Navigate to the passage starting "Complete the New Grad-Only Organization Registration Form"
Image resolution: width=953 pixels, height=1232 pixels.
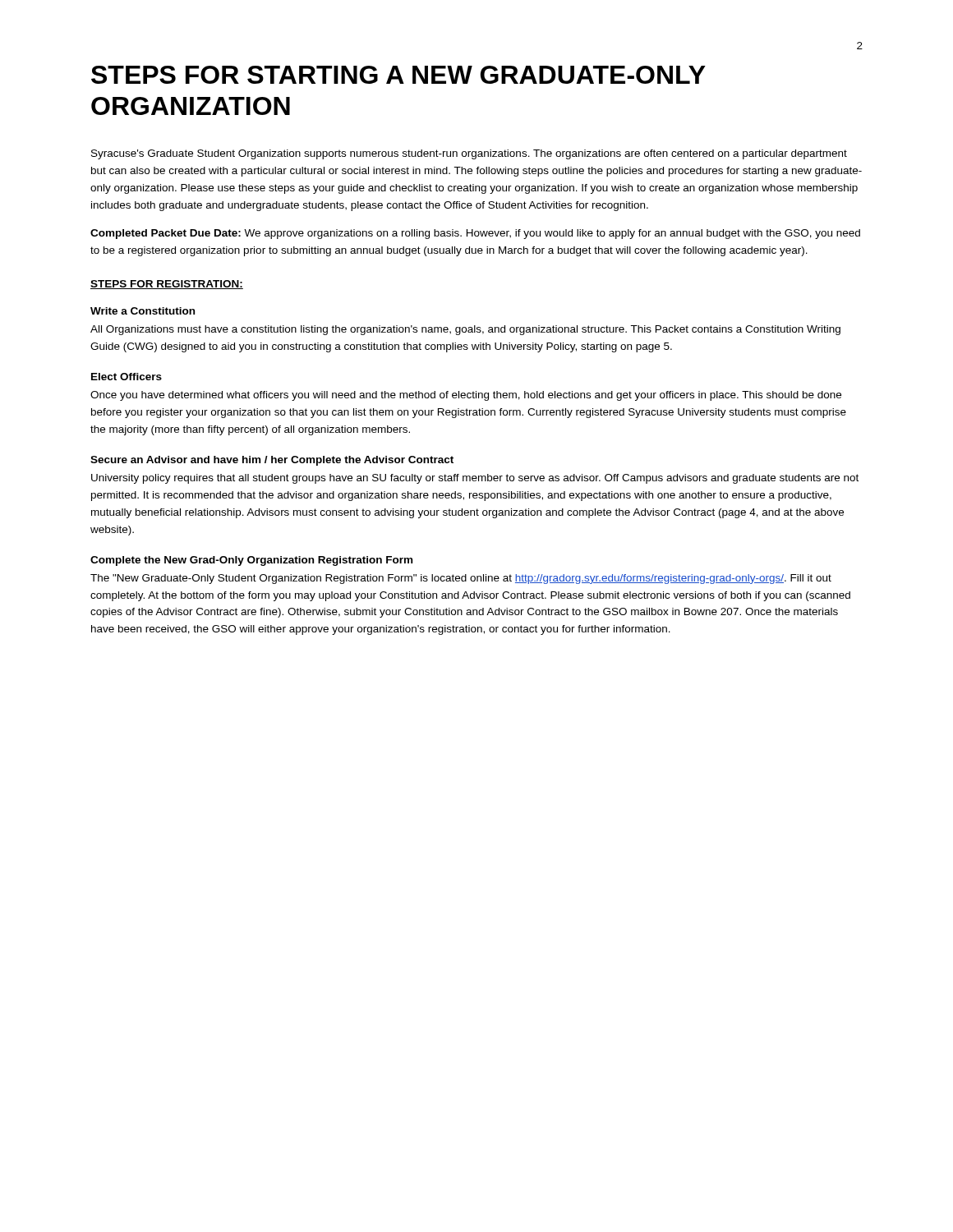(x=252, y=559)
